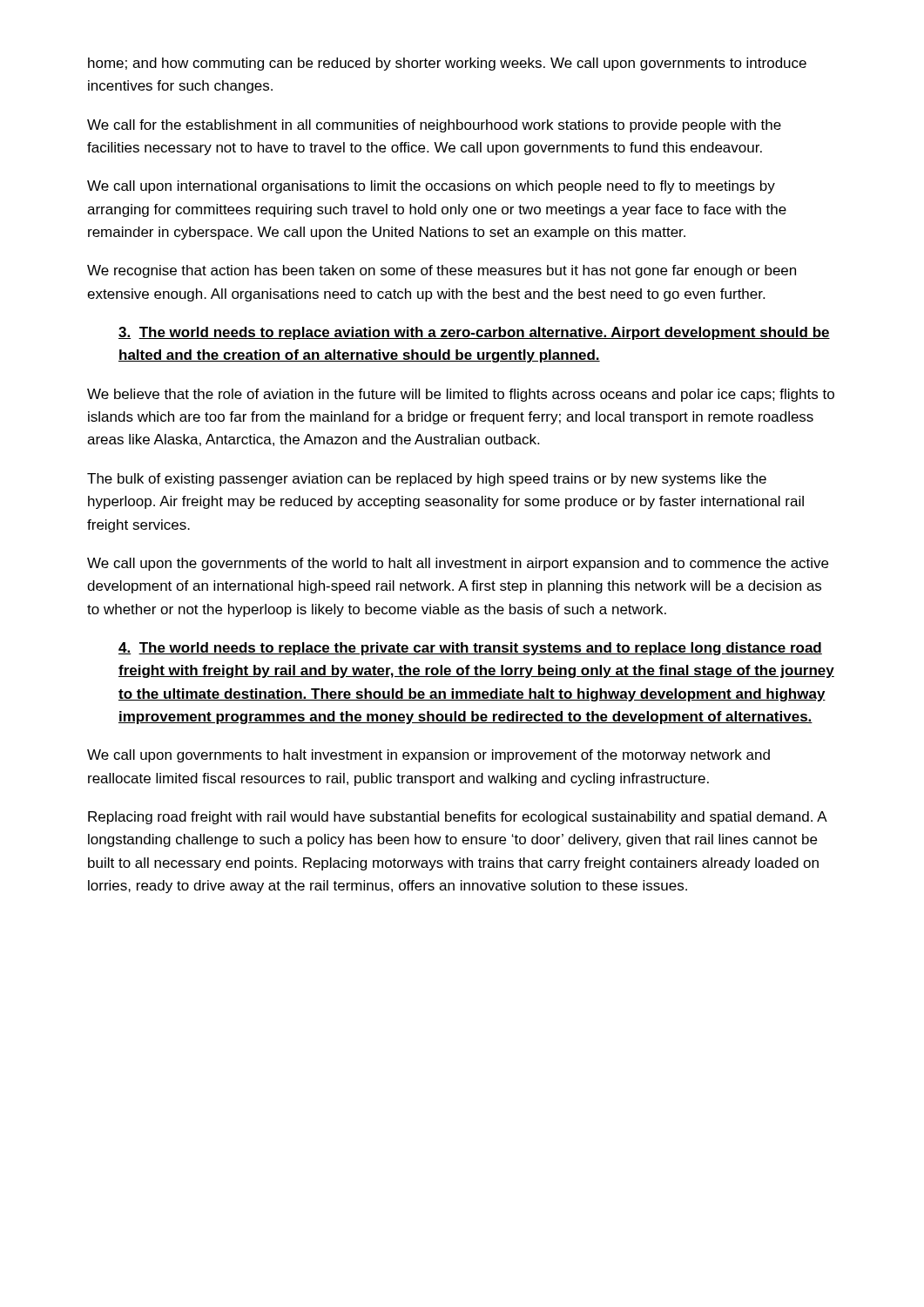
Task: Select the block starting "We call for the establishment in all"
Action: tap(434, 136)
